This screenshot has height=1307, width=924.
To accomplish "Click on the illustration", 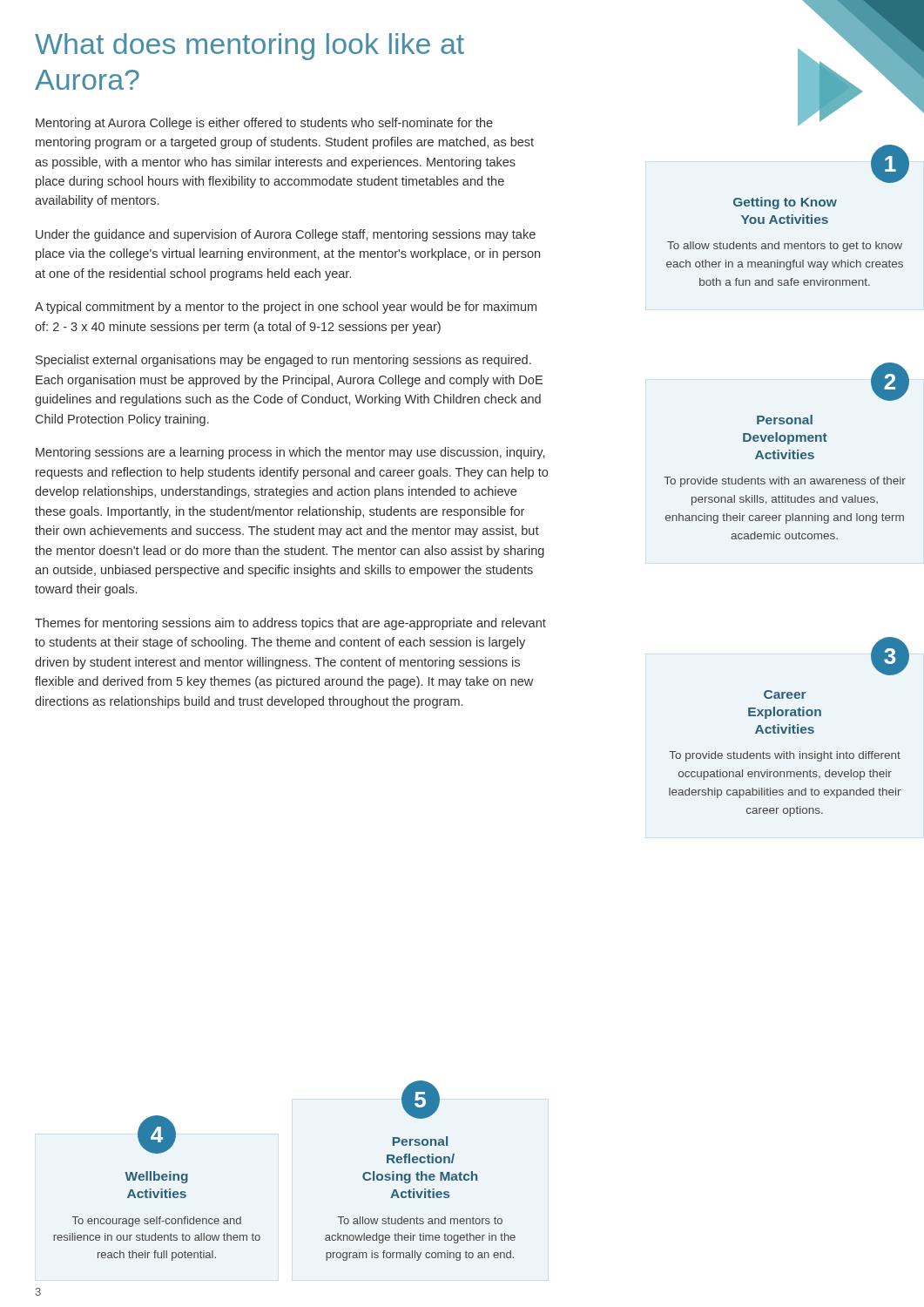I will pyautogui.click(x=776, y=89).
